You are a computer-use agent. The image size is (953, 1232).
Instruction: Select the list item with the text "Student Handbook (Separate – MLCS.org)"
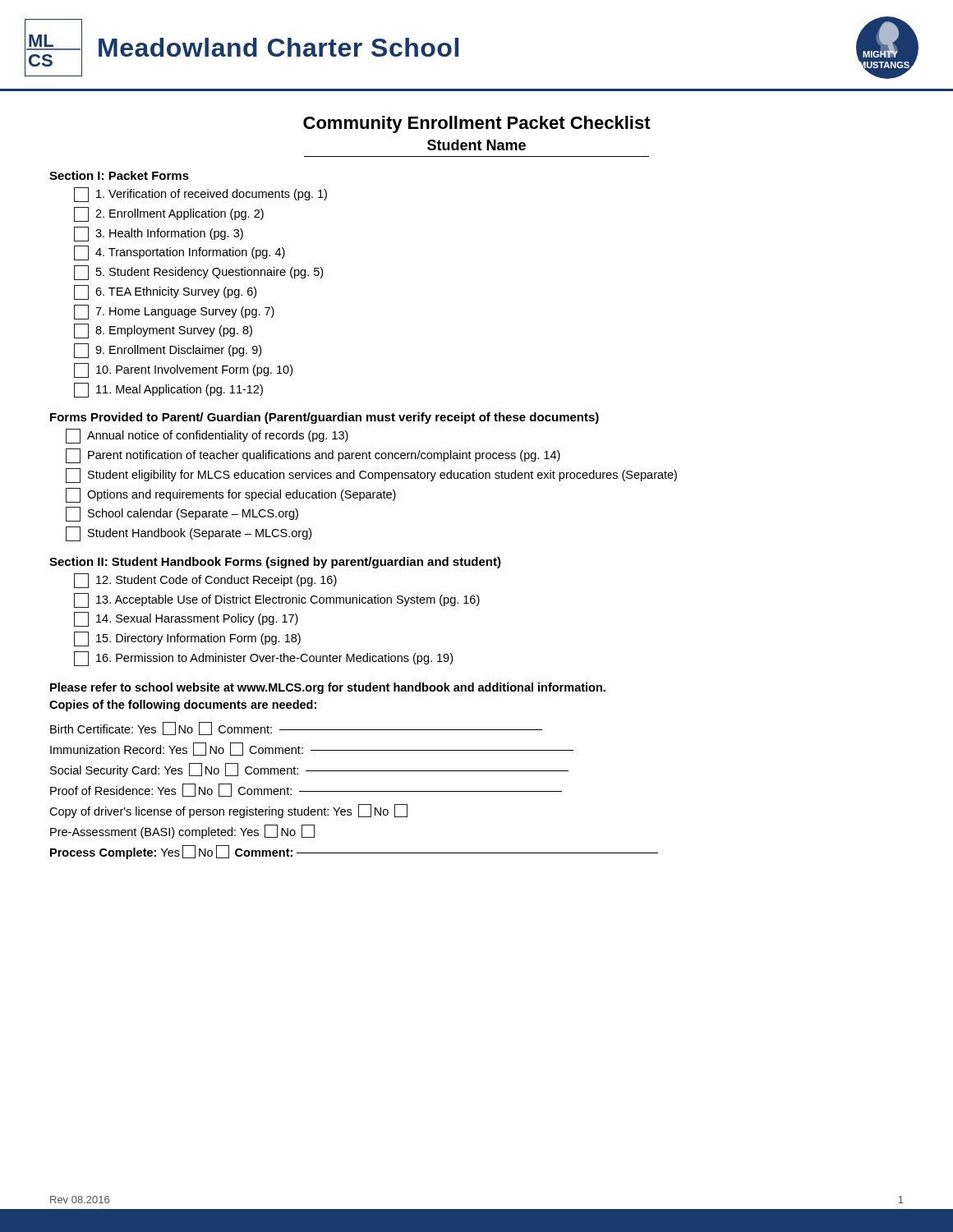point(189,534)
